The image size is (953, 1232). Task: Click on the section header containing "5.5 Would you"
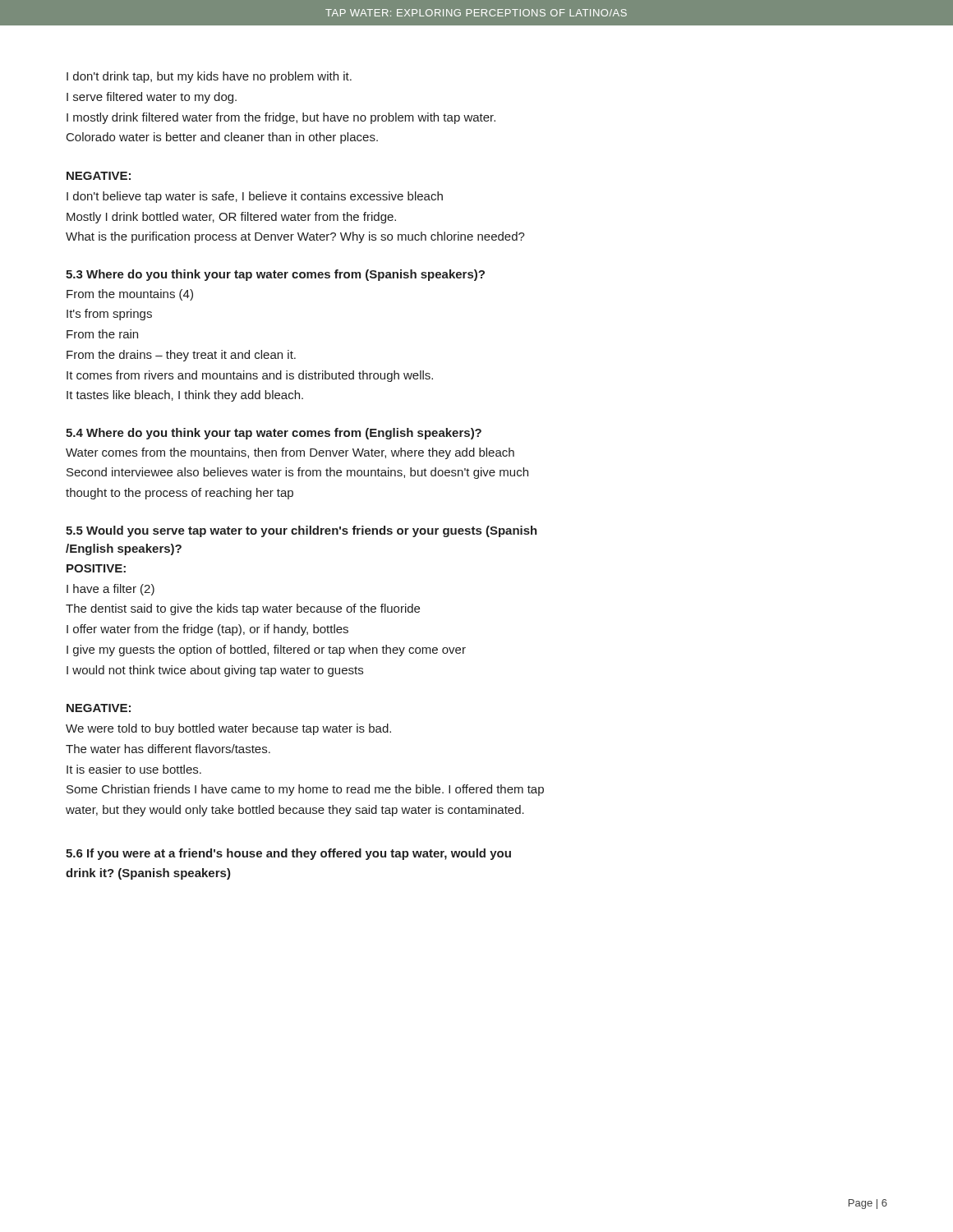pyautogui.click(x=302, y=539)
